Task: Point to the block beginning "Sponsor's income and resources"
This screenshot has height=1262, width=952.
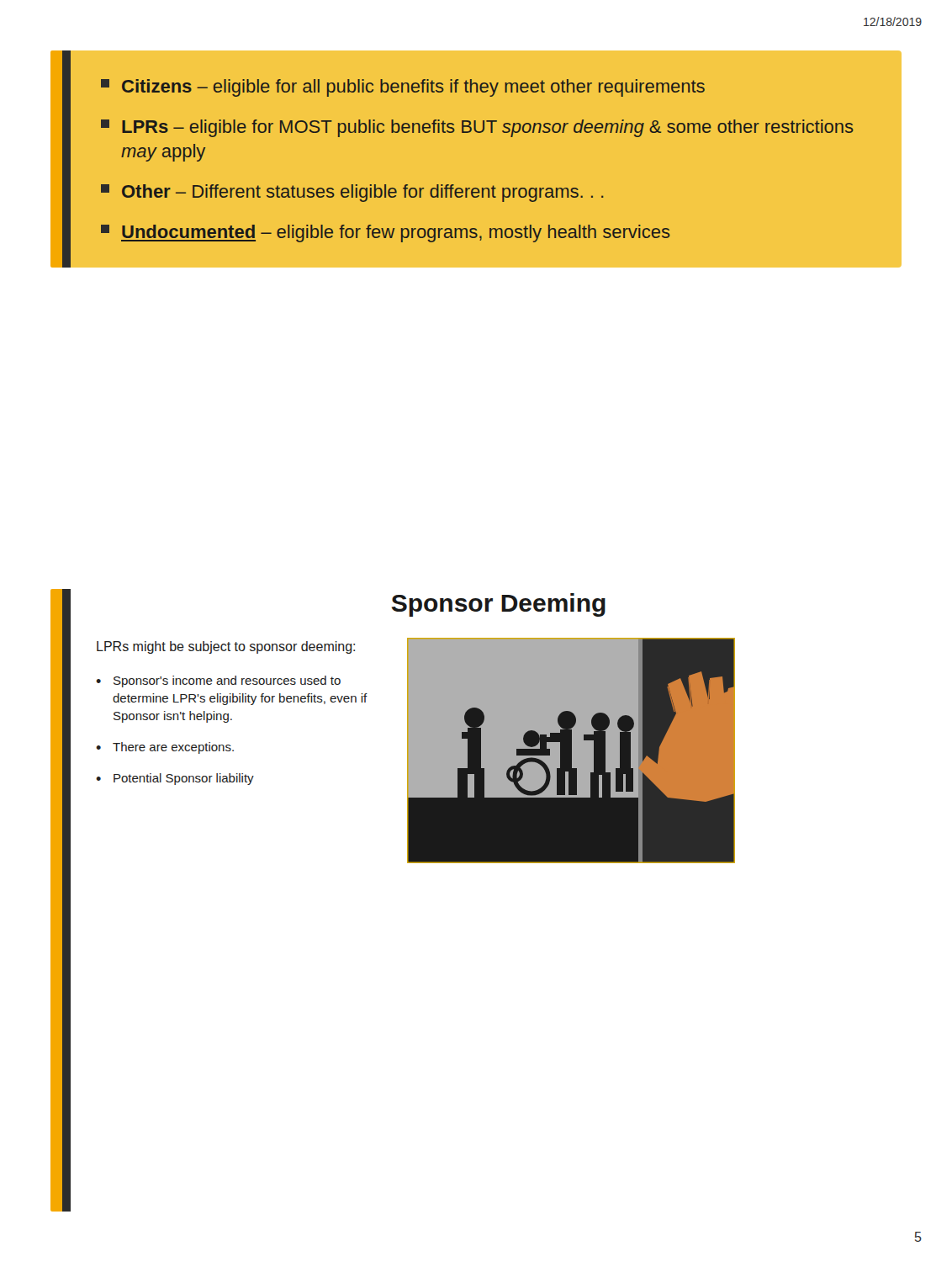Action: [x=240, y=698]
